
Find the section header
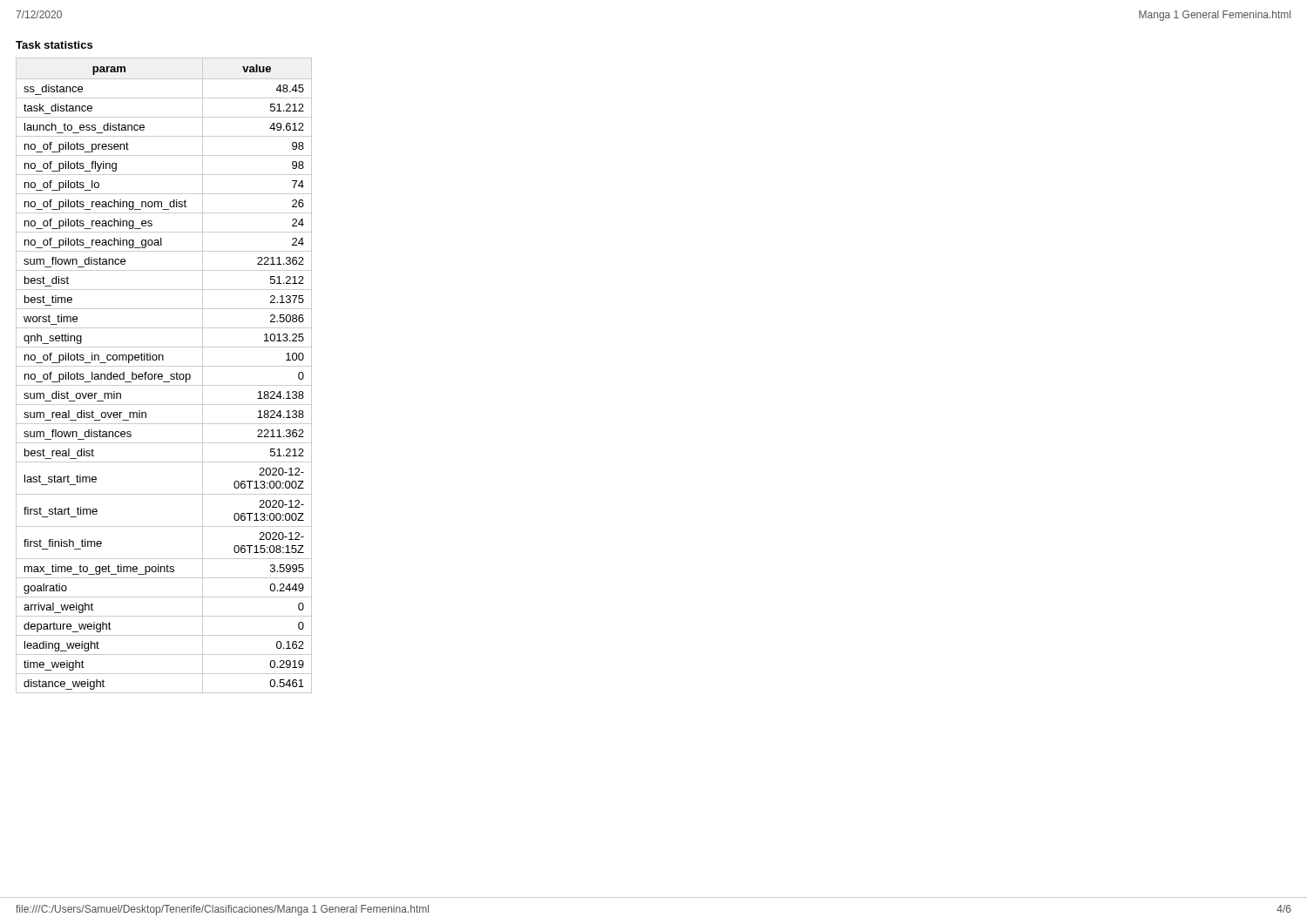(x=54, y=45)
